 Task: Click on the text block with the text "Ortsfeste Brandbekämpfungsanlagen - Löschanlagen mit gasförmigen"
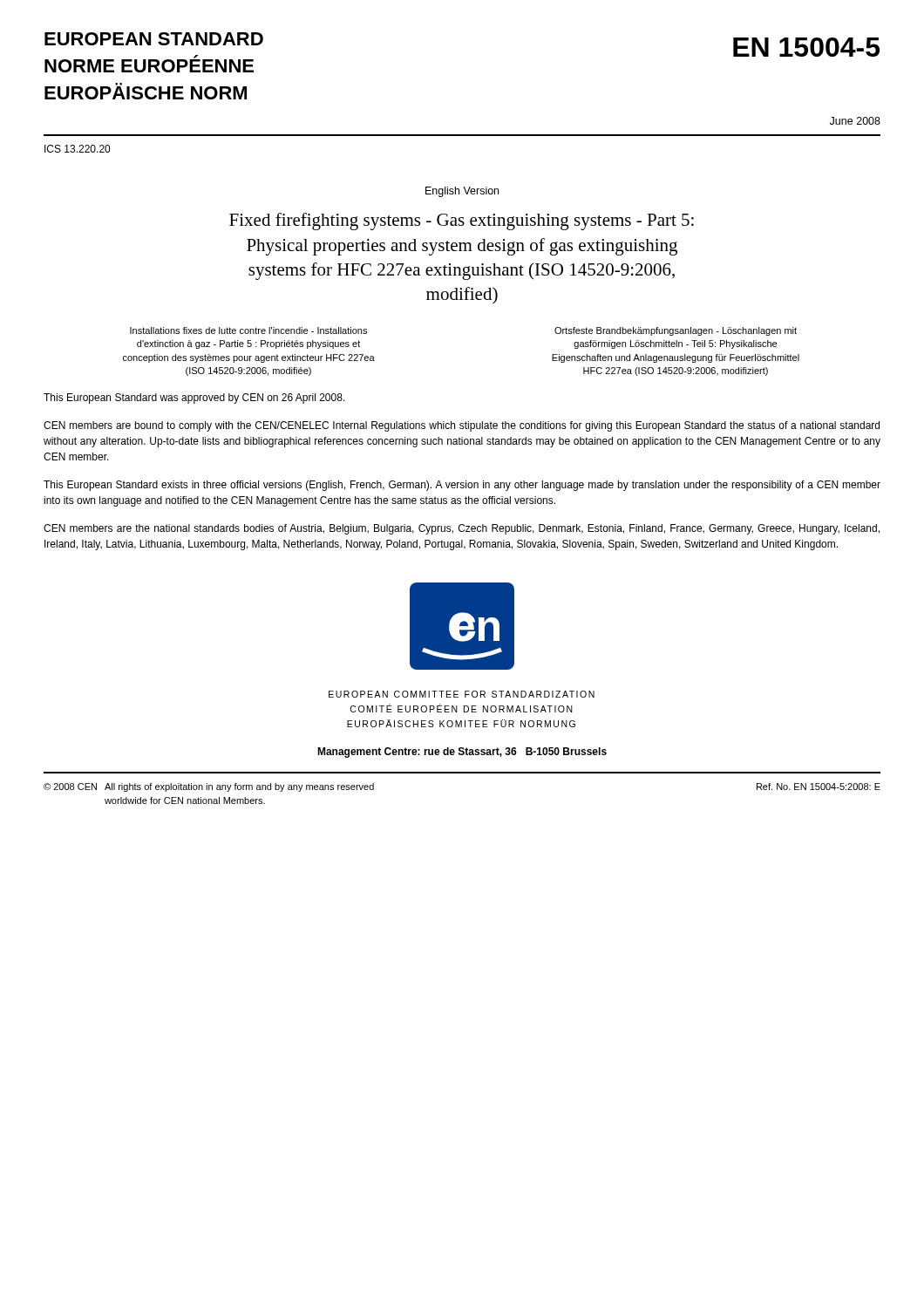(x=676, y=350)
